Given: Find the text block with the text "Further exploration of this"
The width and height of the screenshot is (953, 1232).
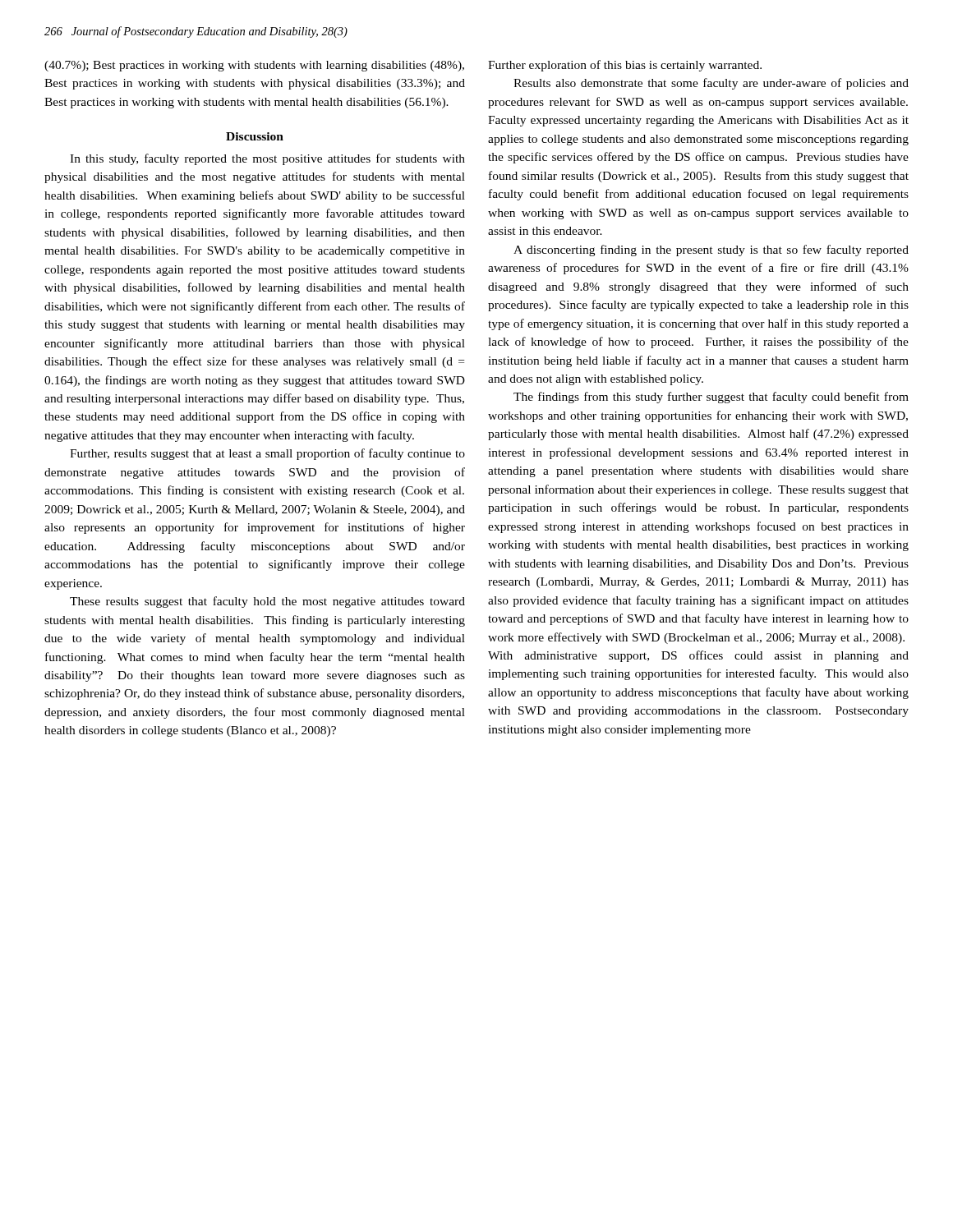Looking at the screenshot, I should pos(698,65).
